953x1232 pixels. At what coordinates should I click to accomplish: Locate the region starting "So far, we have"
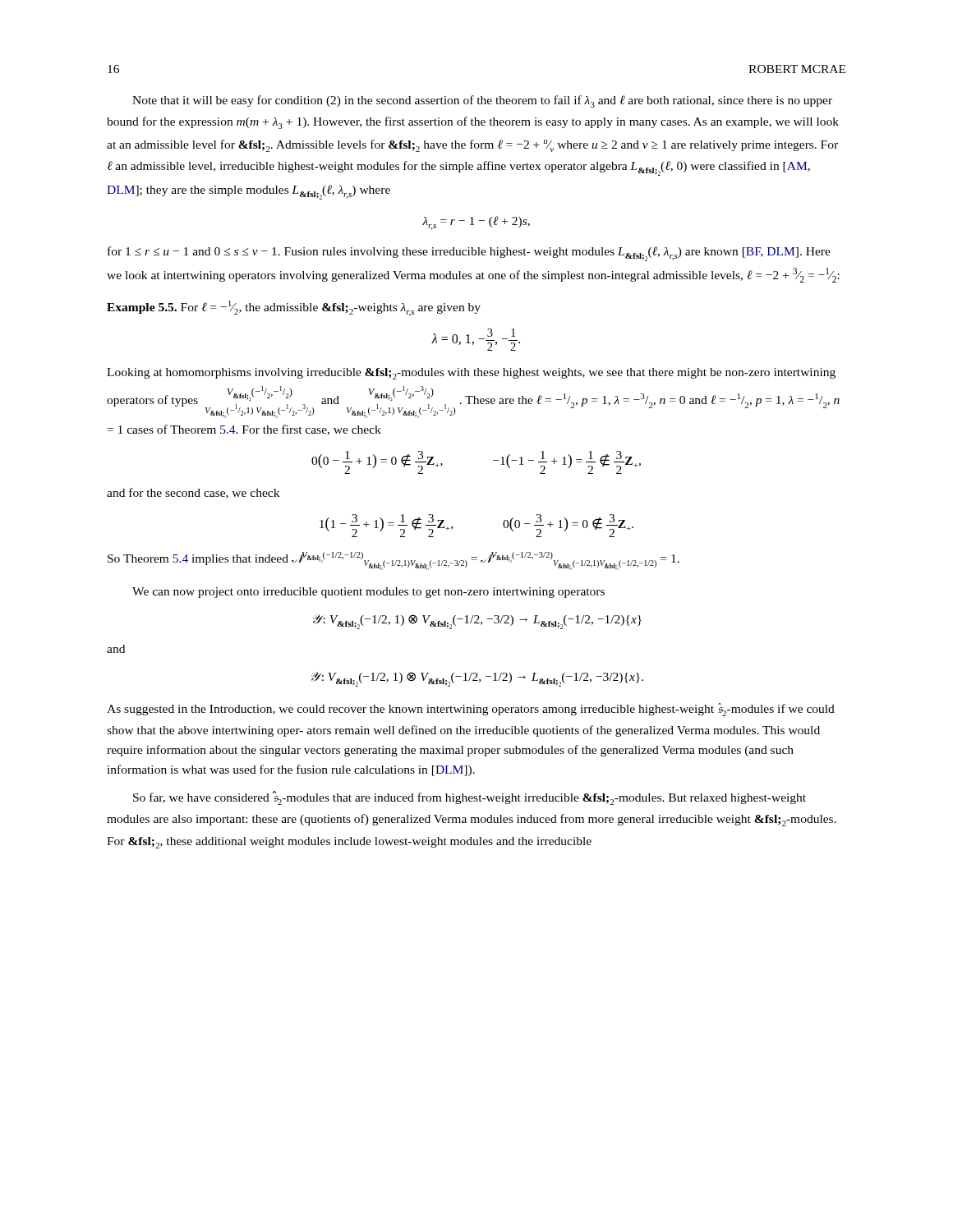point(476,820)
